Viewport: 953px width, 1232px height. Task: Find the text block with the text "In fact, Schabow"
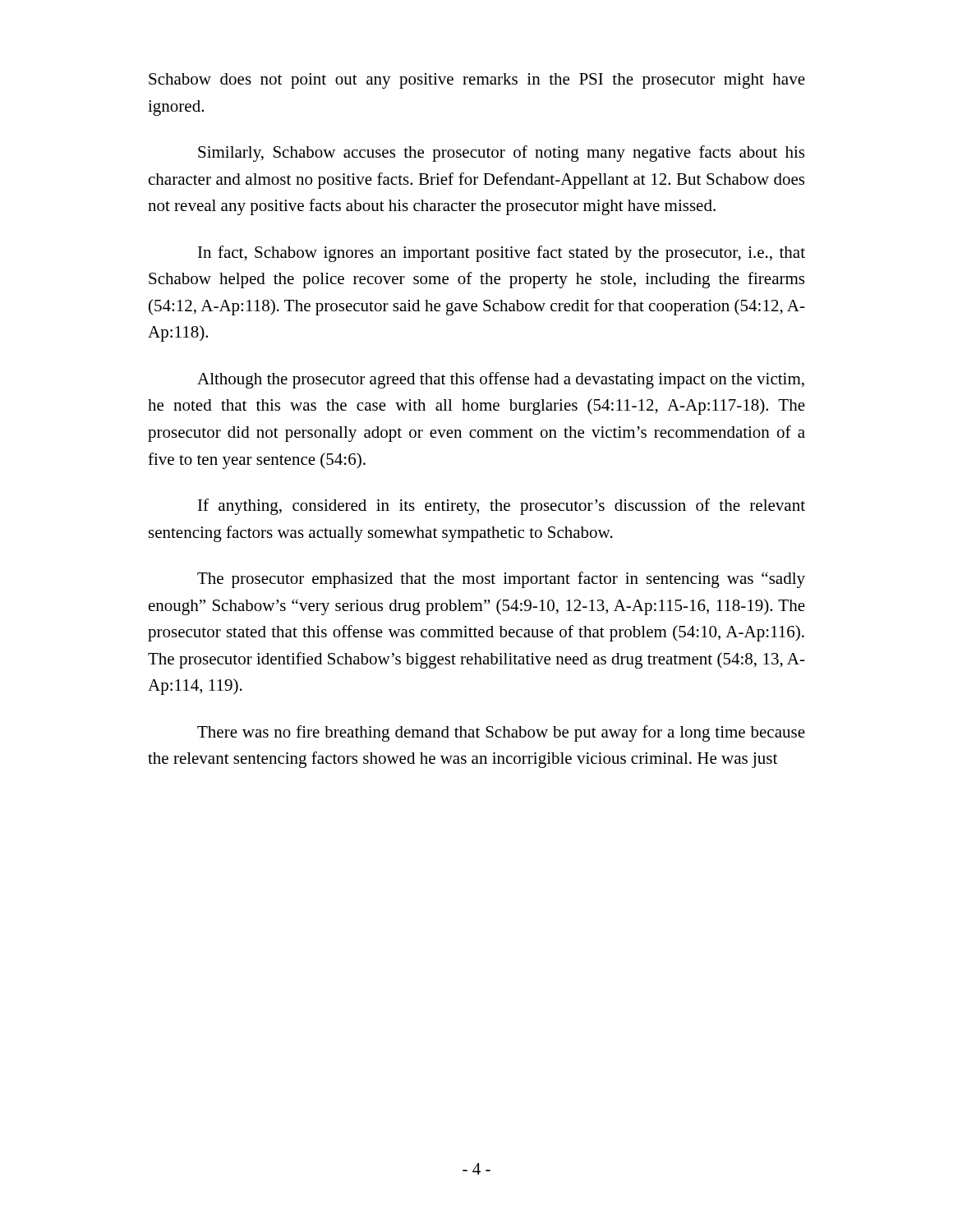pyautogui.click(x=476, y=292)
